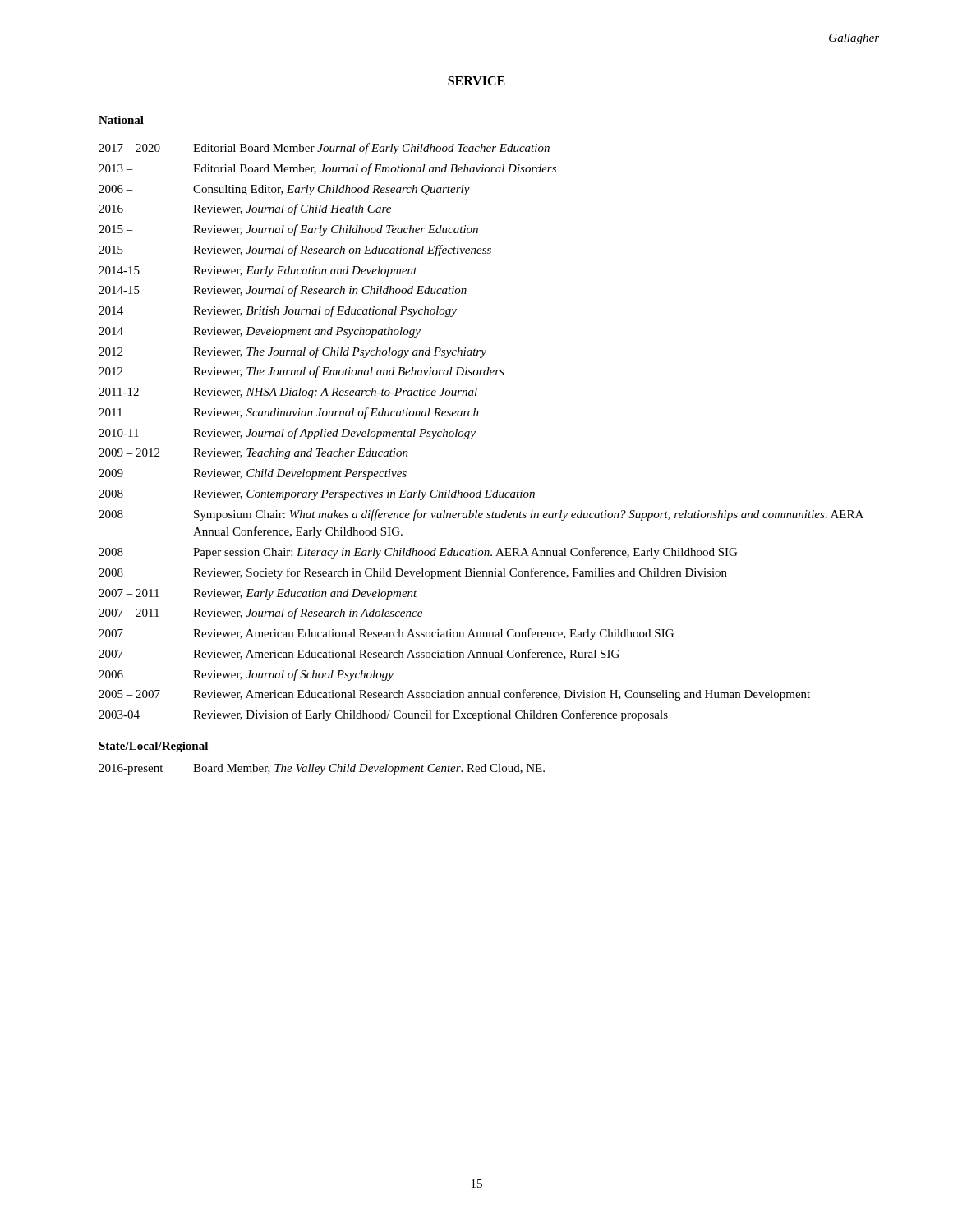Point to the block beginning "2010-11 Reviewer, Journal of"
This screenshot has width=953, height=1232.
287,434
